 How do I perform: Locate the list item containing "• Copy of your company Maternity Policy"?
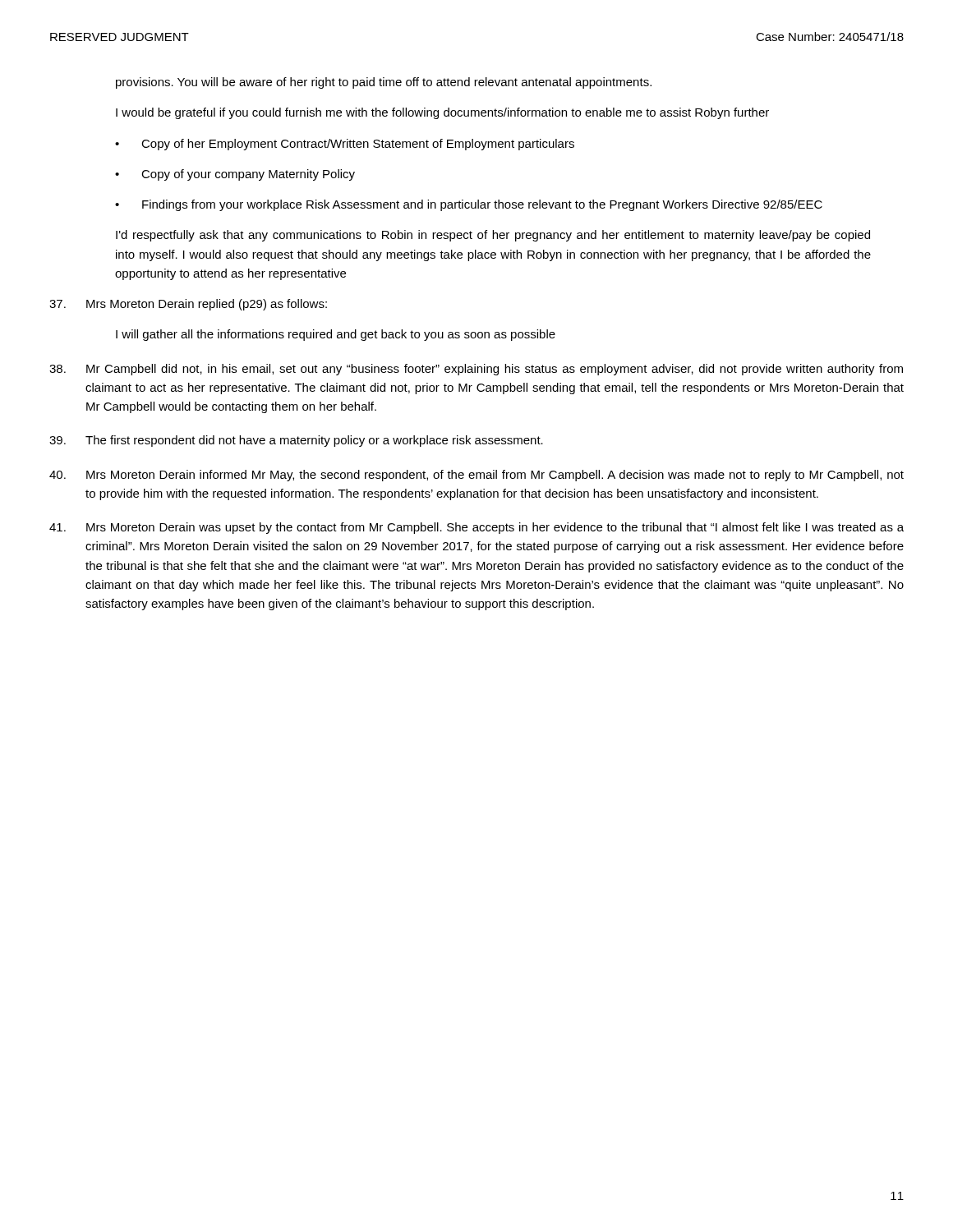235,175
